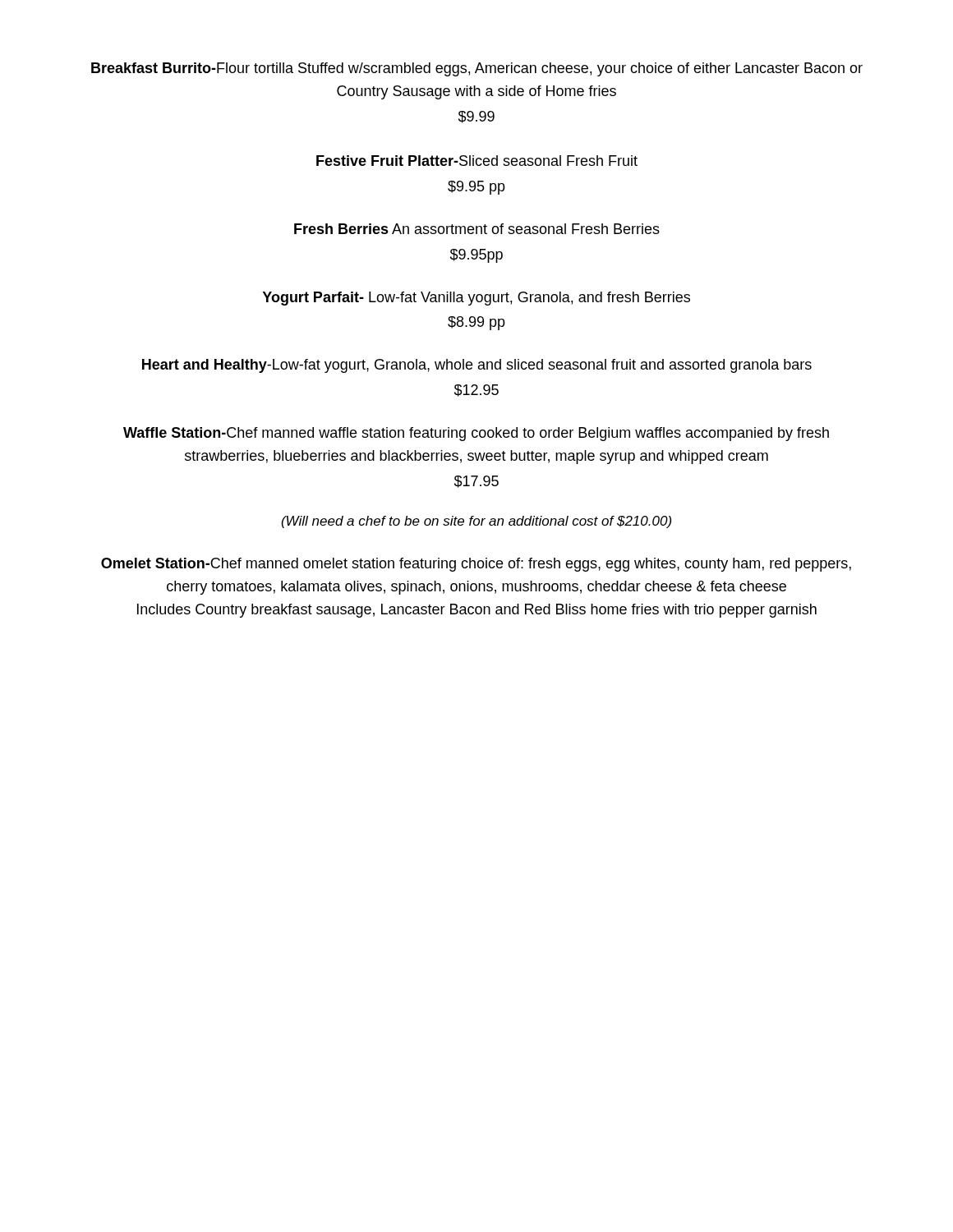The width and height of the screenshot is (953, 1232).
Task: Point to the region starting "Fresh Berries An assortment of seasonal Fresh"
Action: pos(476,230)
